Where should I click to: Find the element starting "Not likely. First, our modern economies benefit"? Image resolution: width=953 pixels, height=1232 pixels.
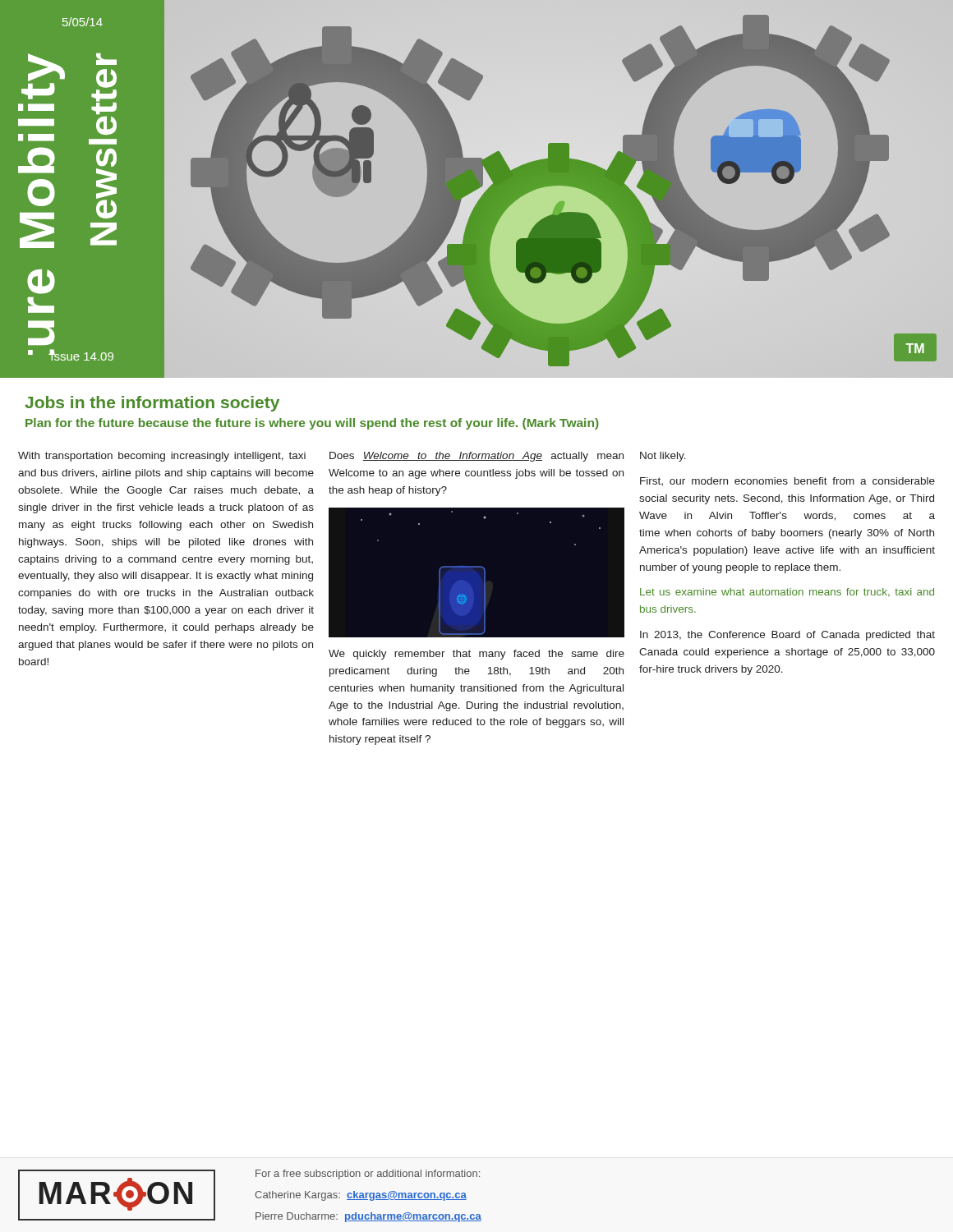[x=787, y=563]
